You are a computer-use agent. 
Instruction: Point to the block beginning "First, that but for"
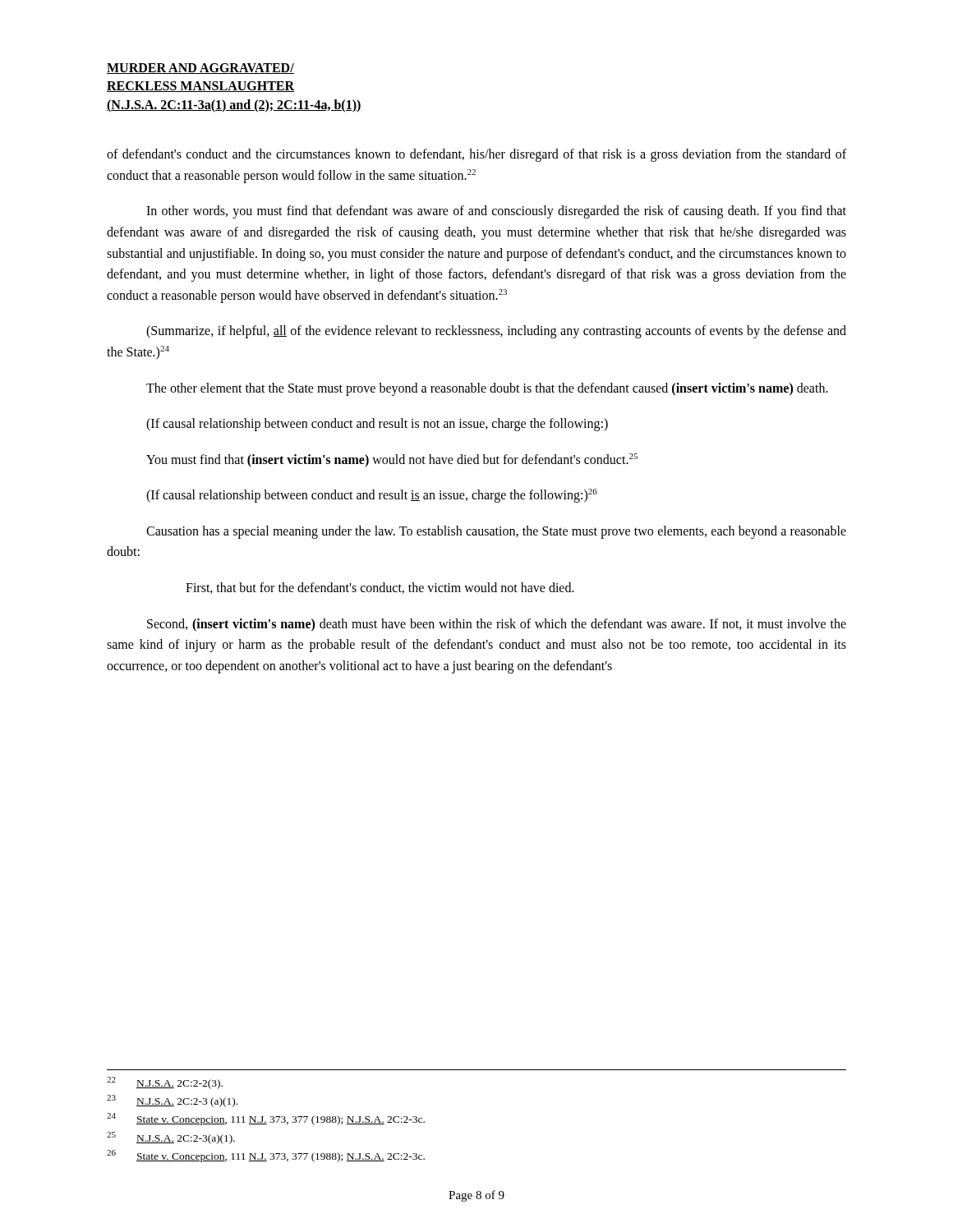pyautogui.click(x=380, y=588)
